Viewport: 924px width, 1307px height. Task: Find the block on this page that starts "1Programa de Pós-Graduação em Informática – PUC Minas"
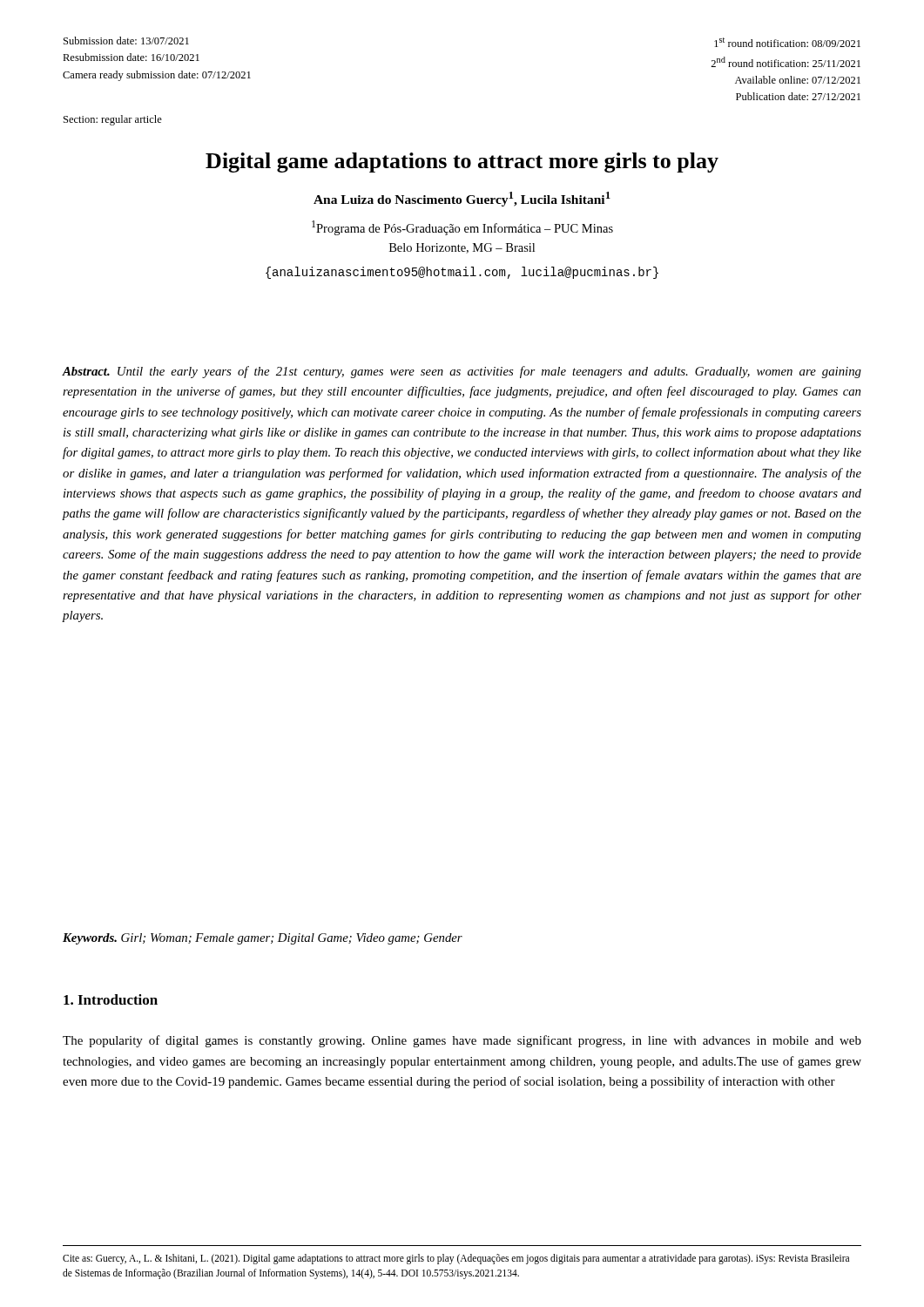[462, 236]
